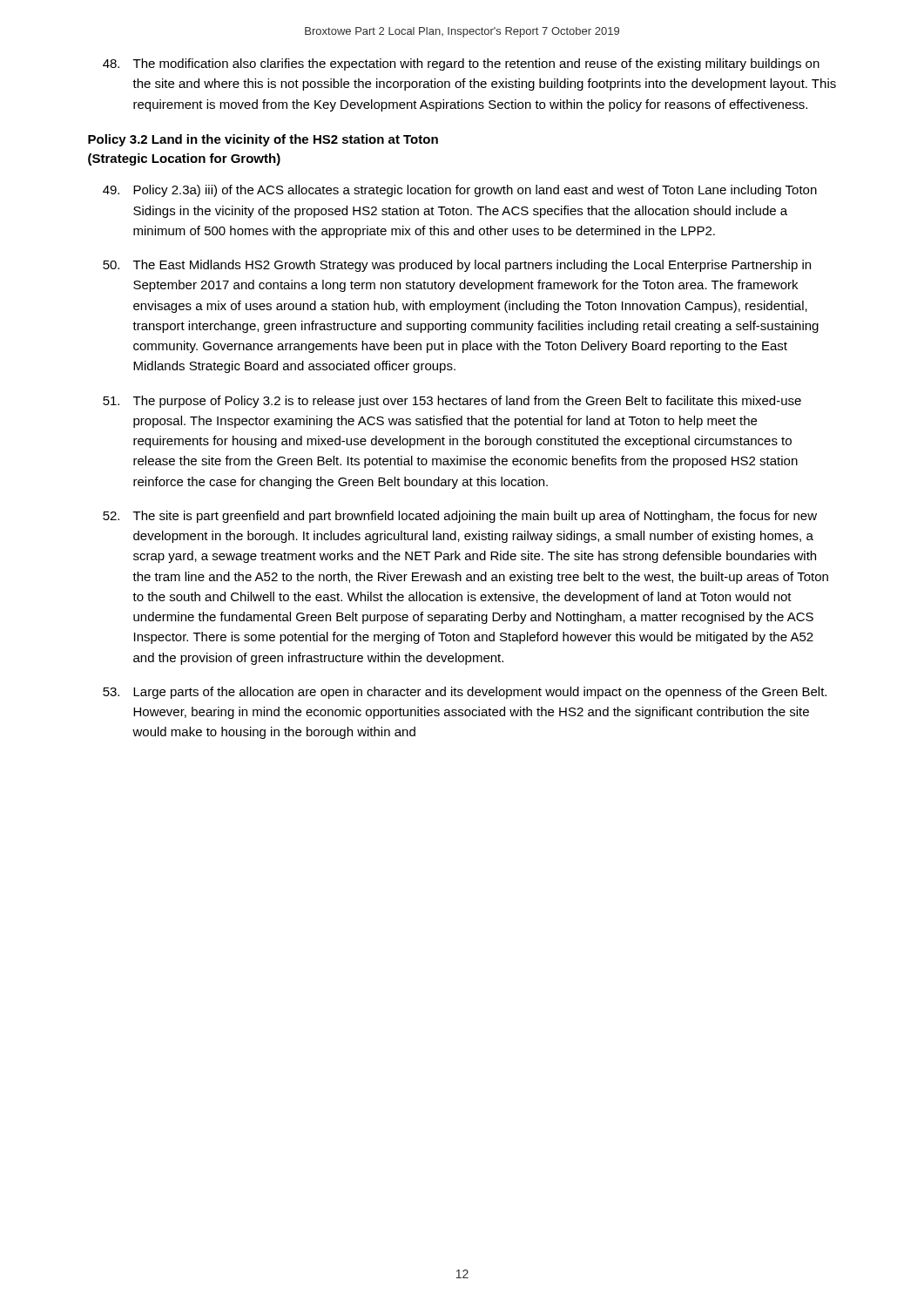Click on the block starting "52. The site is"
Viewport: 924px width, 1307px height.
pyautogui.click(x=462, y=586)
